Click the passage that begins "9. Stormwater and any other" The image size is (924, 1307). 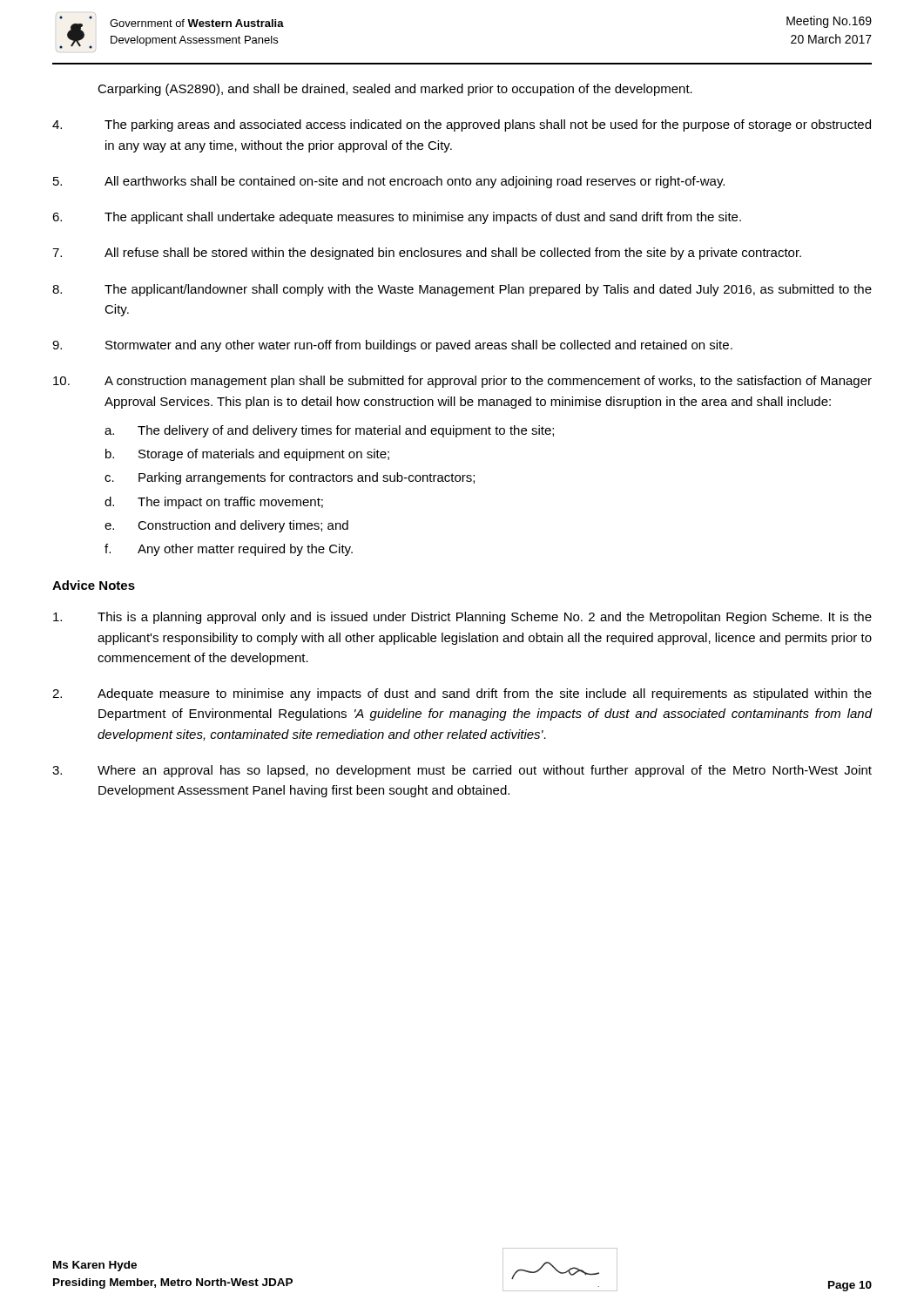[x=462, y=345]
